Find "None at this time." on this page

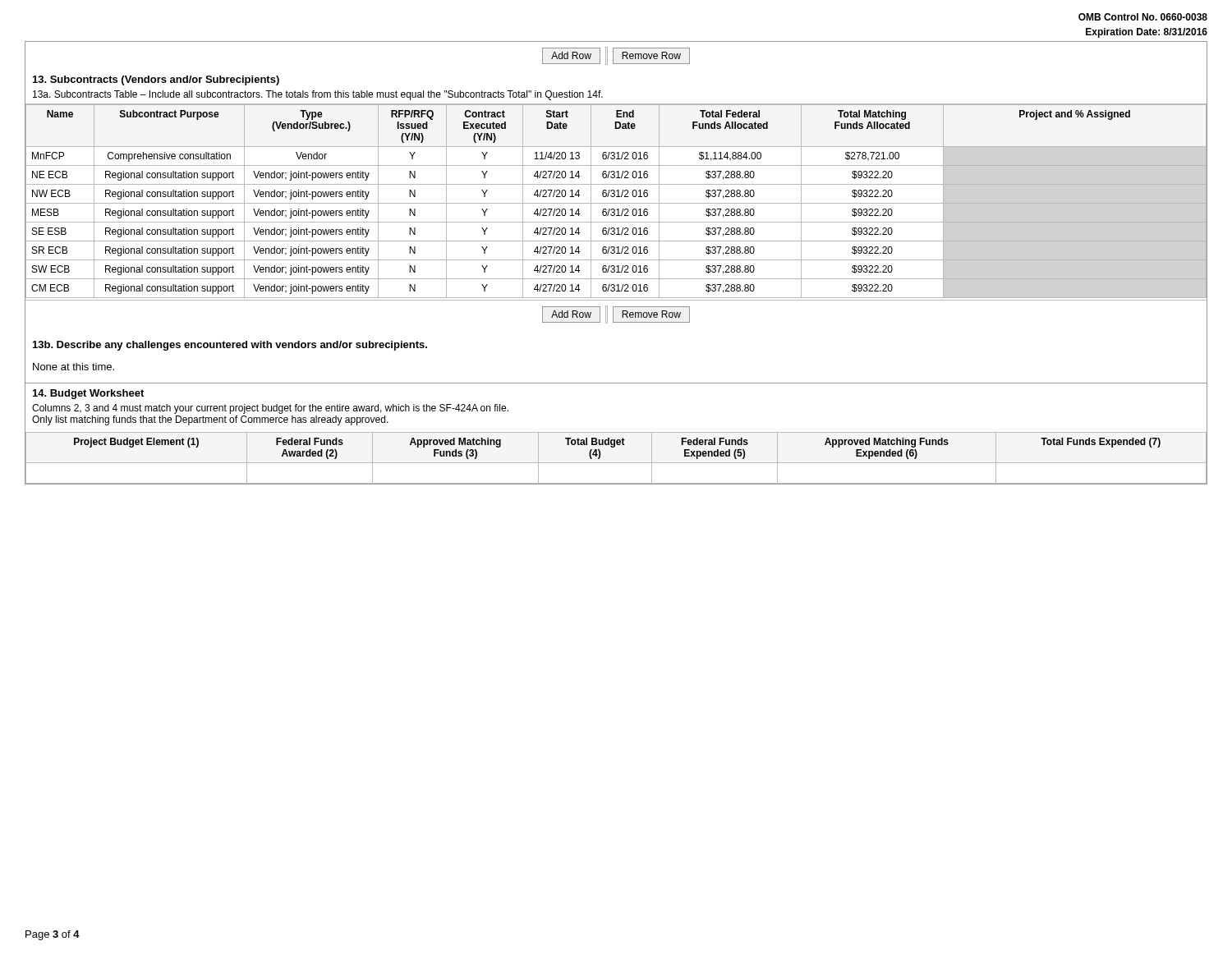click(x=74, y=367)
